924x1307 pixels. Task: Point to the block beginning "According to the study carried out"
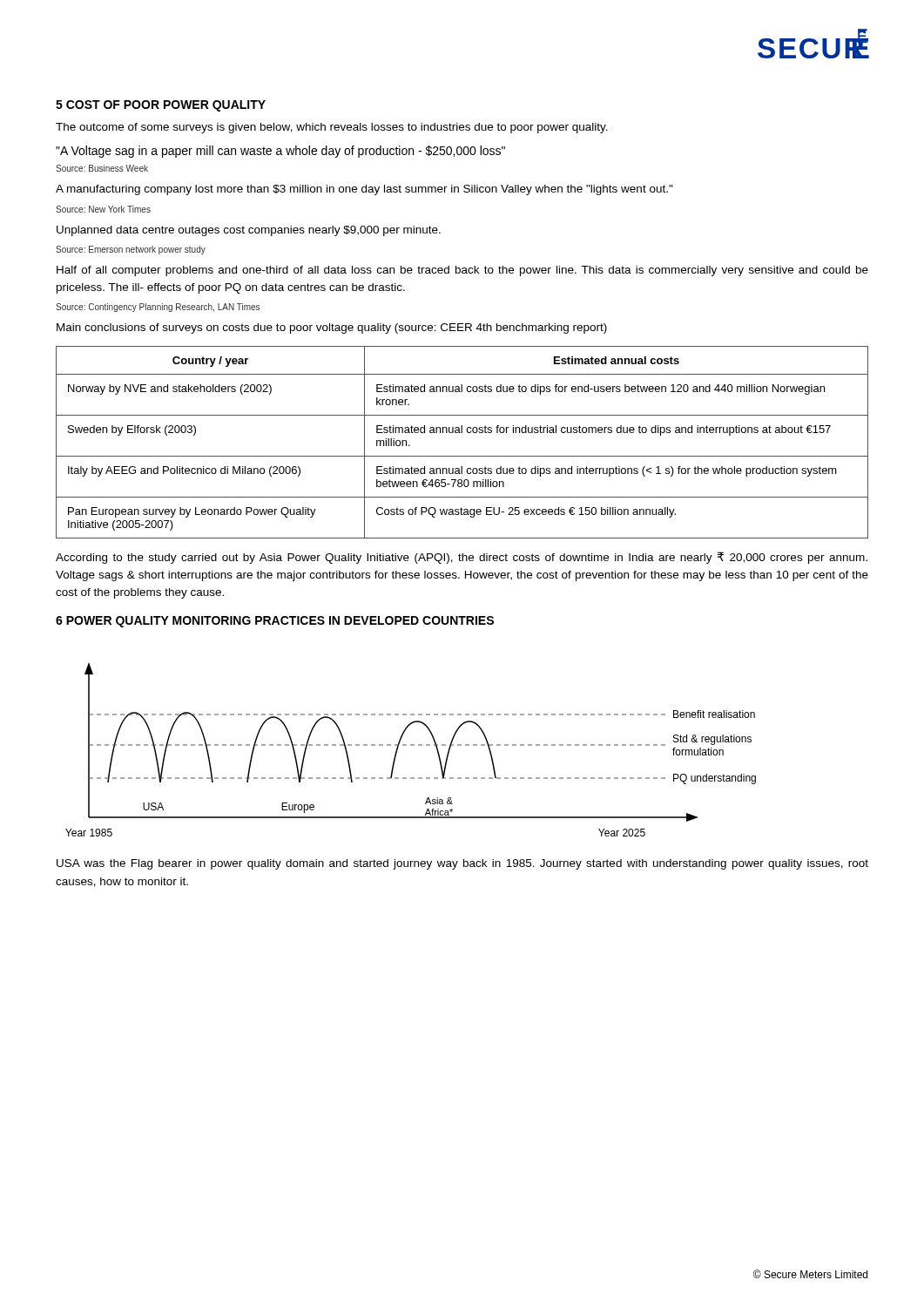(462, 574)
